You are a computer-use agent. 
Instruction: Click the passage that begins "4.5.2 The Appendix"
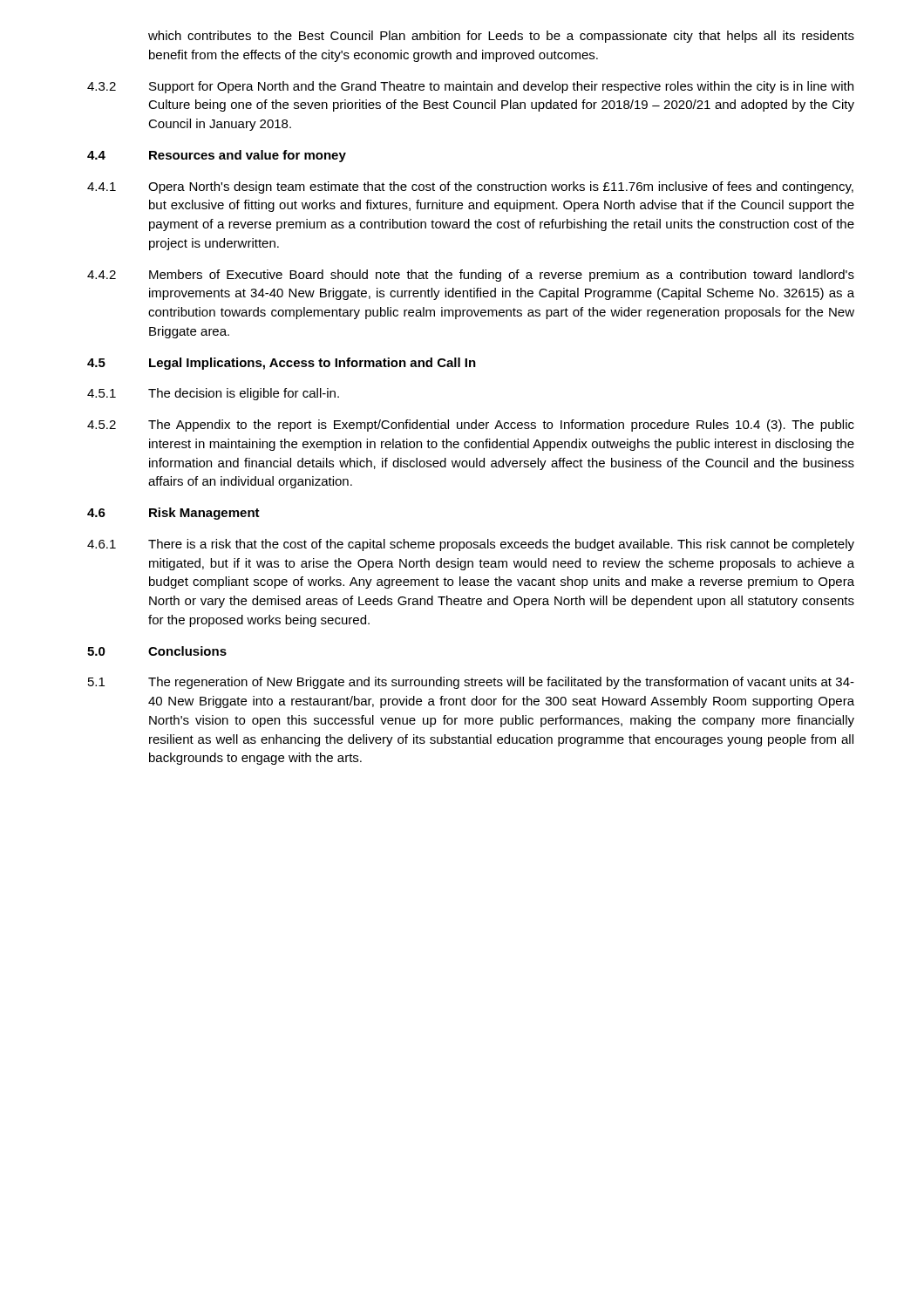pos(471,453)
